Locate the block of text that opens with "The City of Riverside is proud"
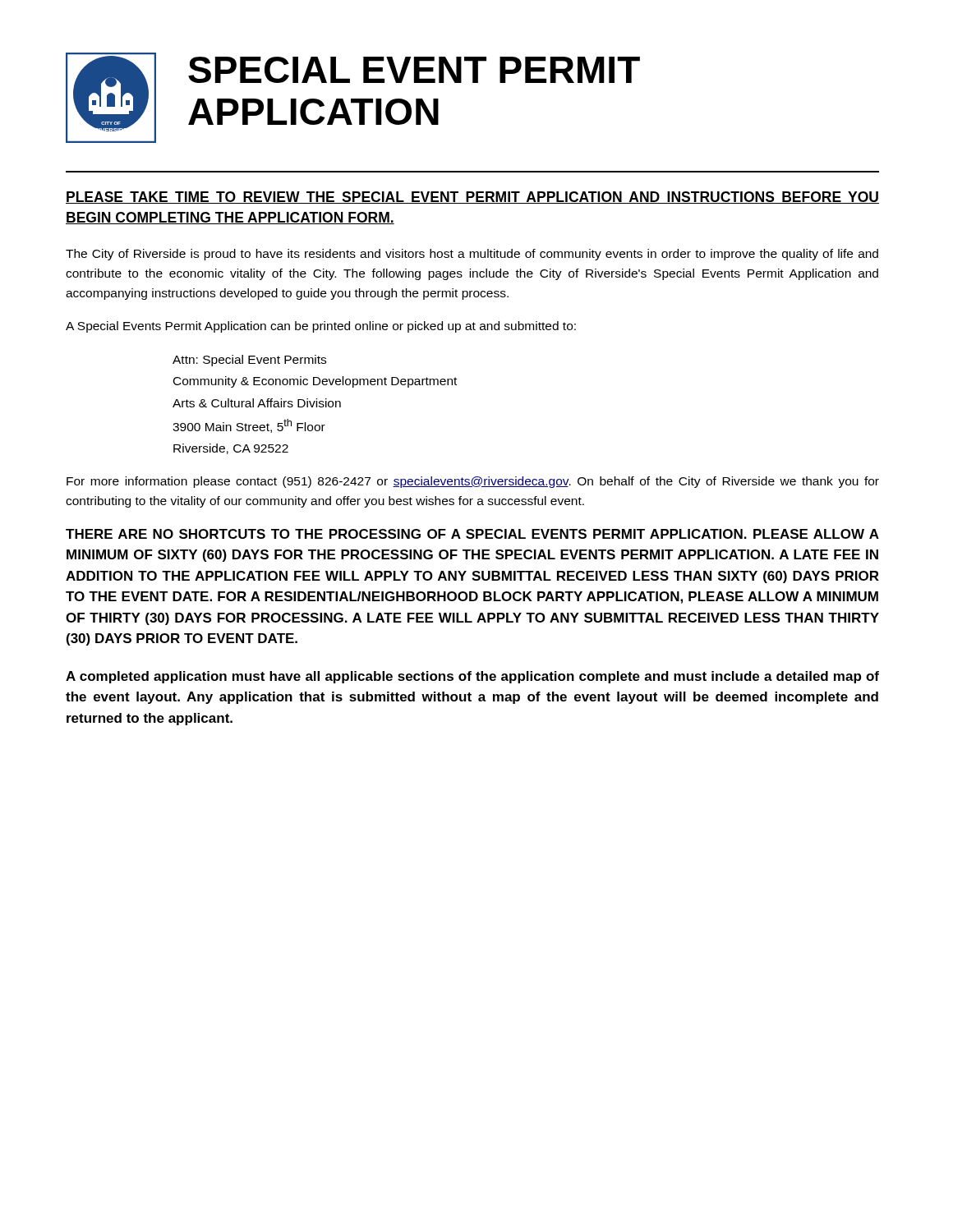The height and width of the screenshot is (1232, 953). pyautogui.click(x=472, y=273)
